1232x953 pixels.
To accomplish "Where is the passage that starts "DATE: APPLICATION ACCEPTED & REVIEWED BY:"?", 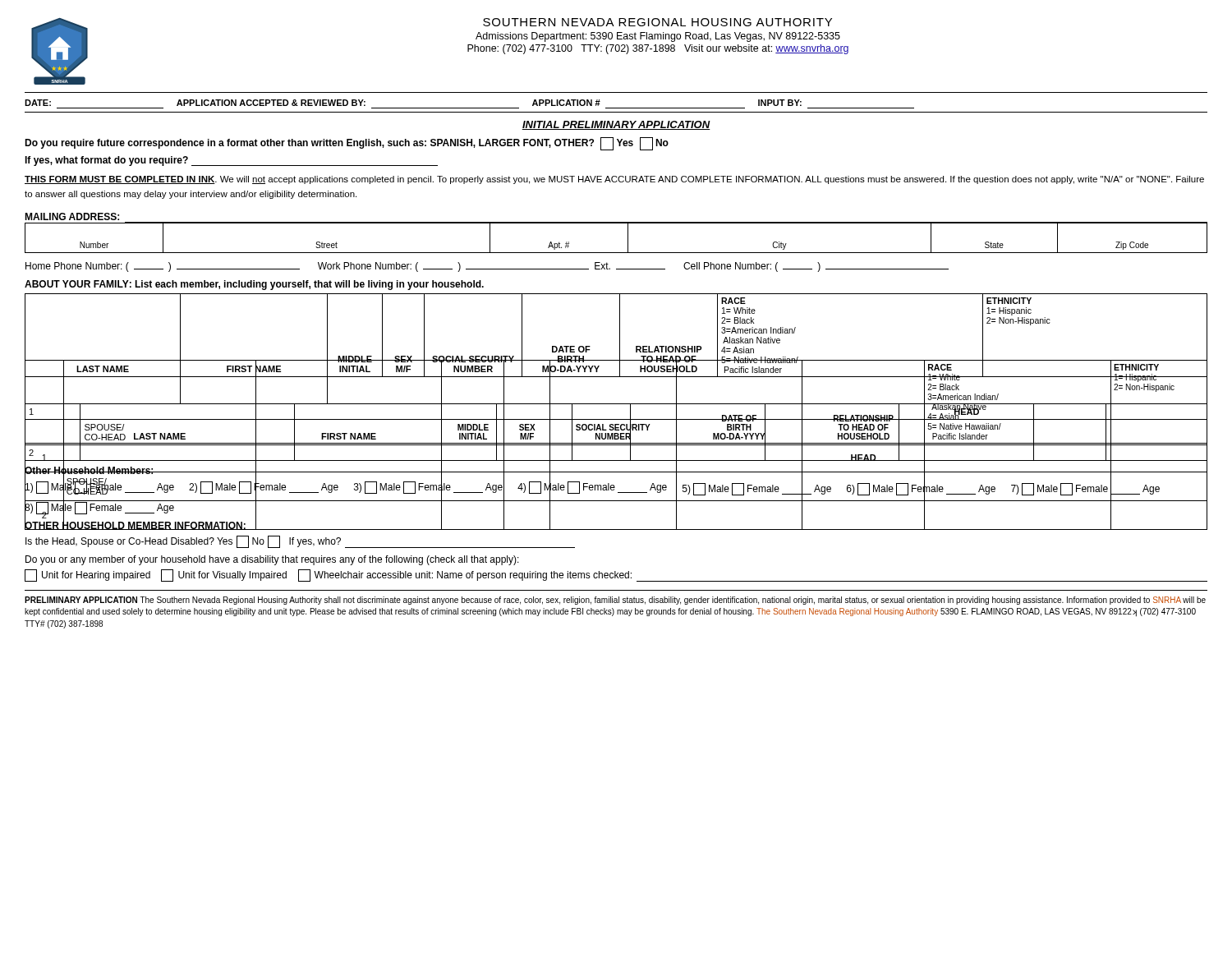I will [x=469, y=102].
